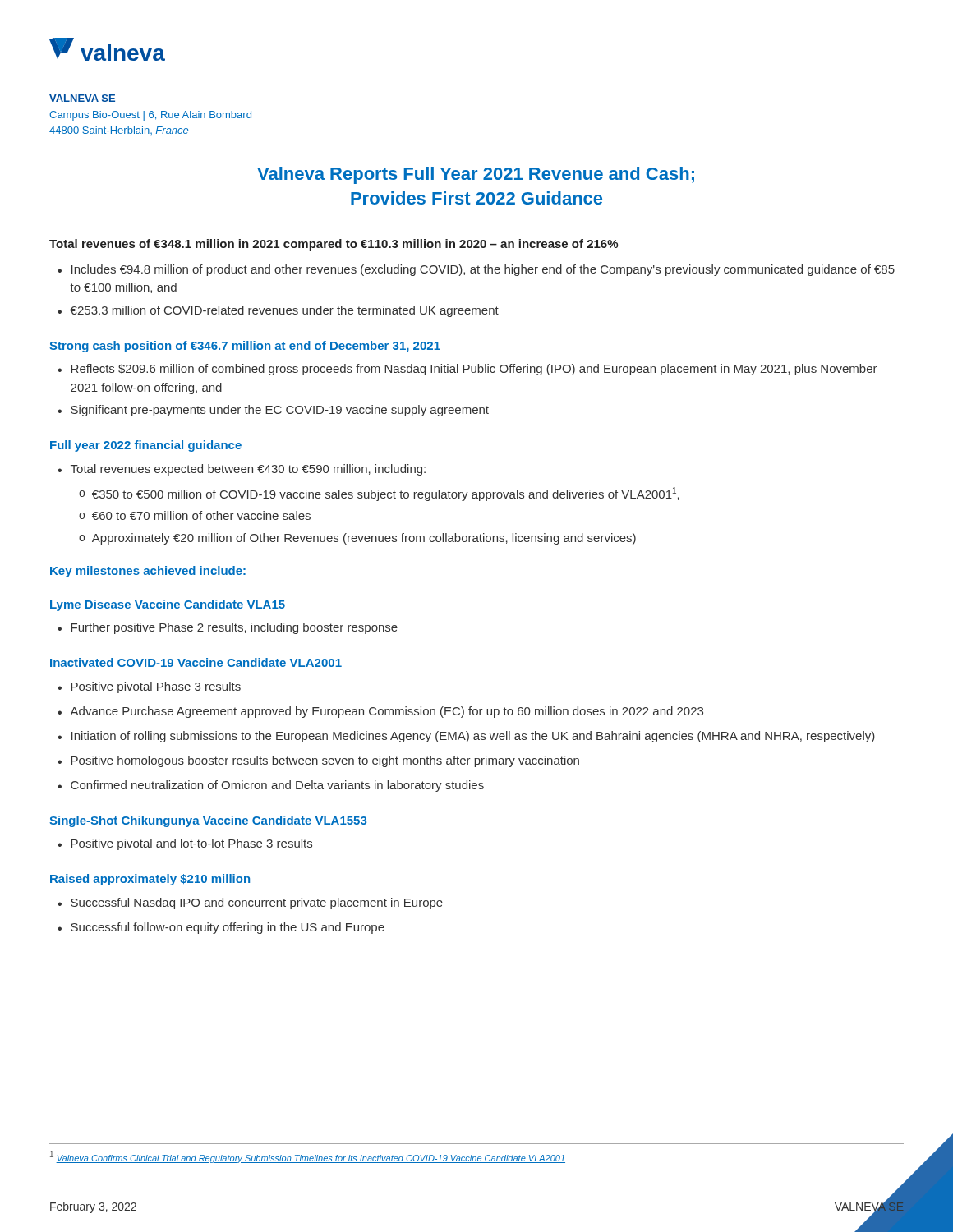Point to the block beginning "1 Valneva Confirms Clinical"

click(307, 1156)
